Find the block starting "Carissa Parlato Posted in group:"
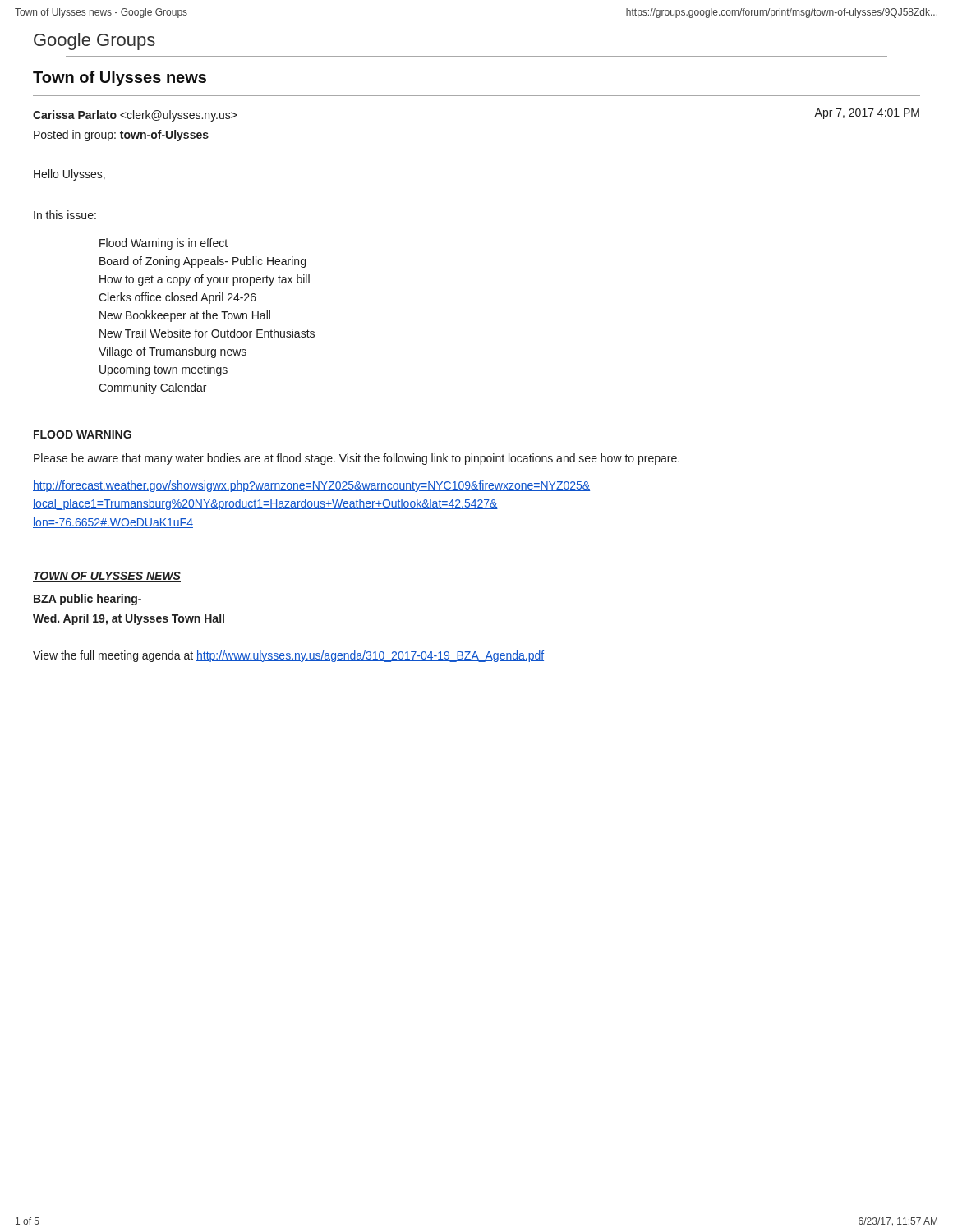The width and height of the screenshot is (953, 1232). (134, 115)
